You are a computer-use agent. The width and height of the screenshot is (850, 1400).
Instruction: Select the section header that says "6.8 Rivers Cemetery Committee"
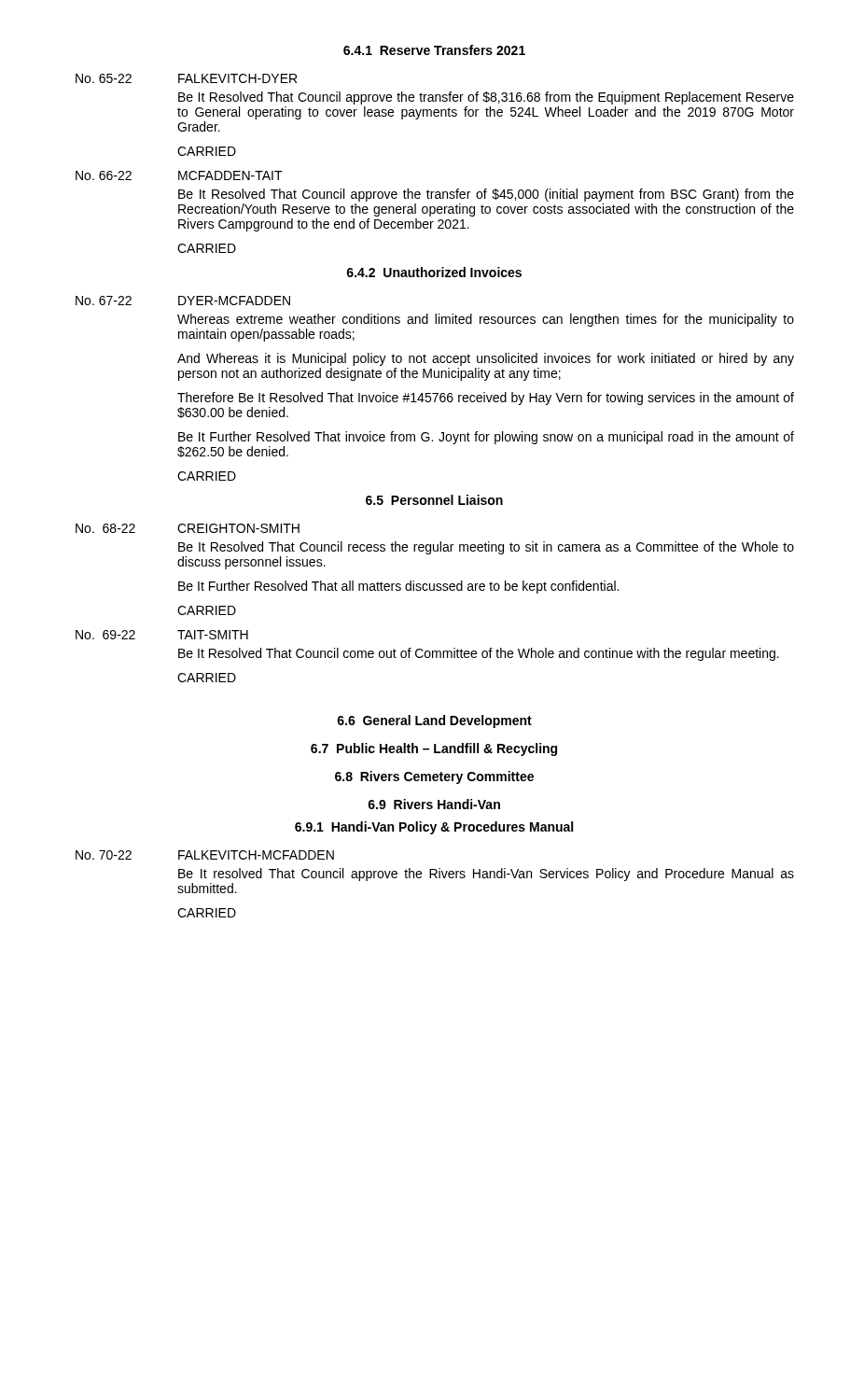coord(434,777)
